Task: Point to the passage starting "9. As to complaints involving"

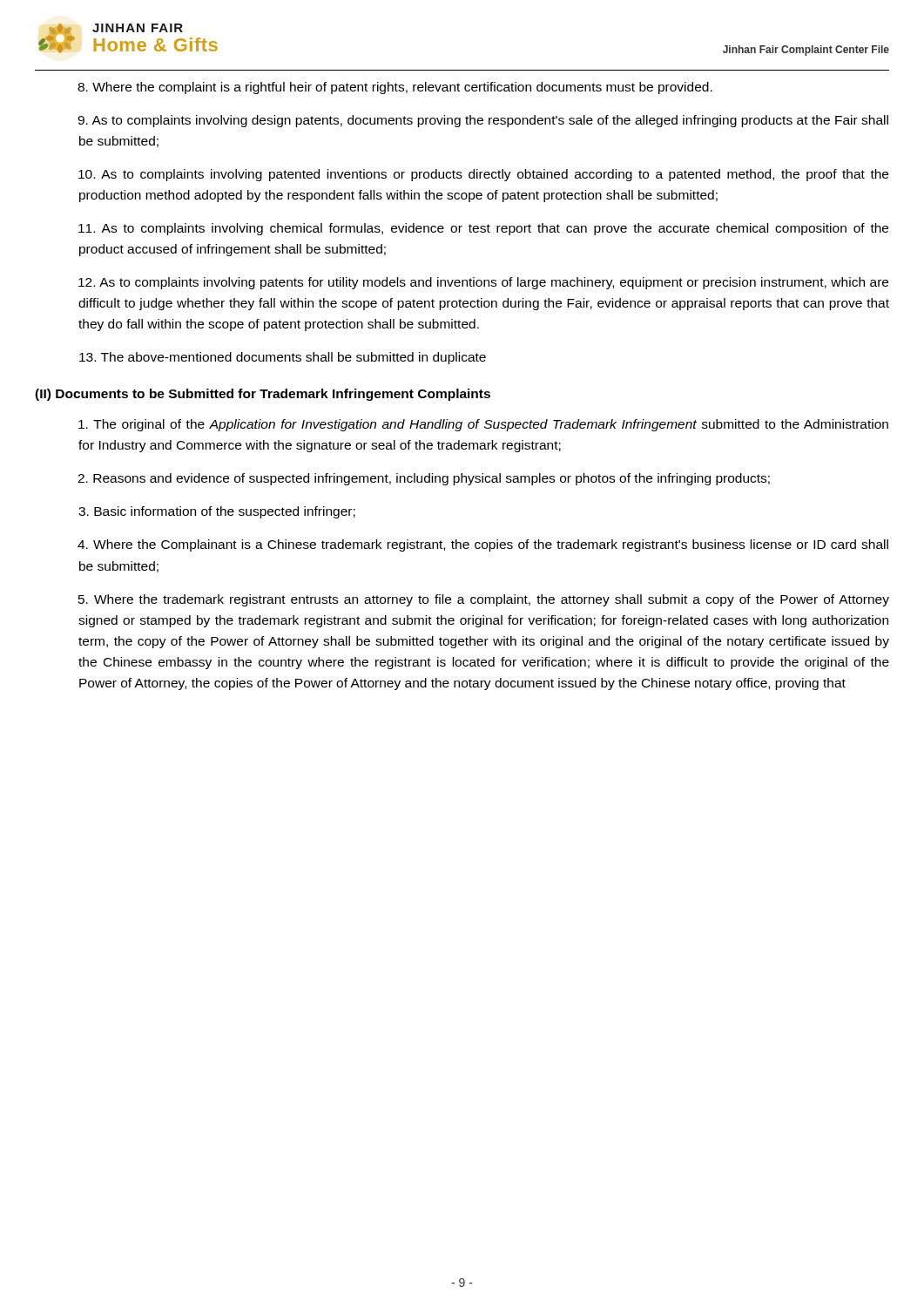Action: [x=483, y=130]
